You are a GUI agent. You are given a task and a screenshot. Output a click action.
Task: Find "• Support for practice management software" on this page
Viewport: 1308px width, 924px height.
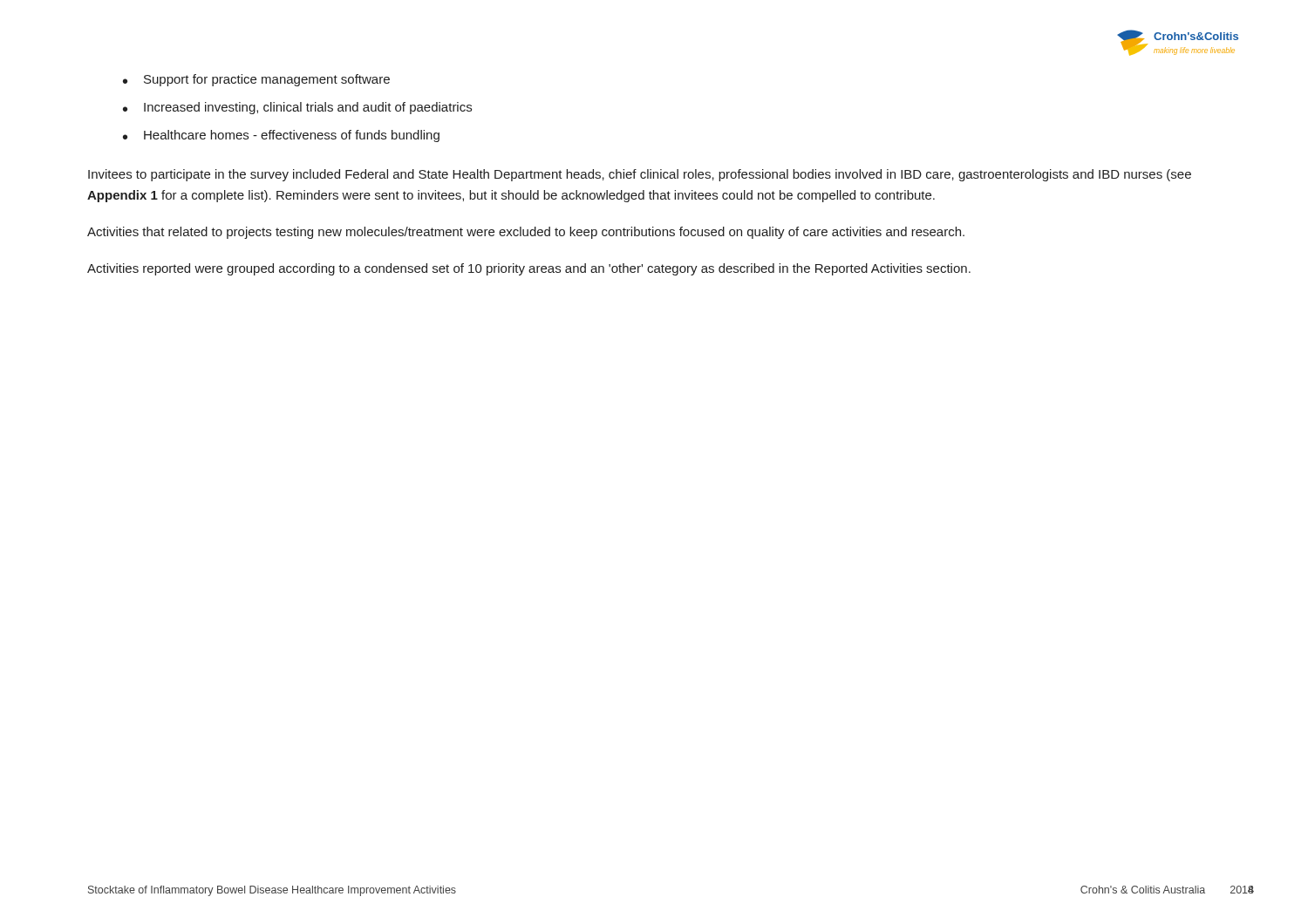[256, 80]
